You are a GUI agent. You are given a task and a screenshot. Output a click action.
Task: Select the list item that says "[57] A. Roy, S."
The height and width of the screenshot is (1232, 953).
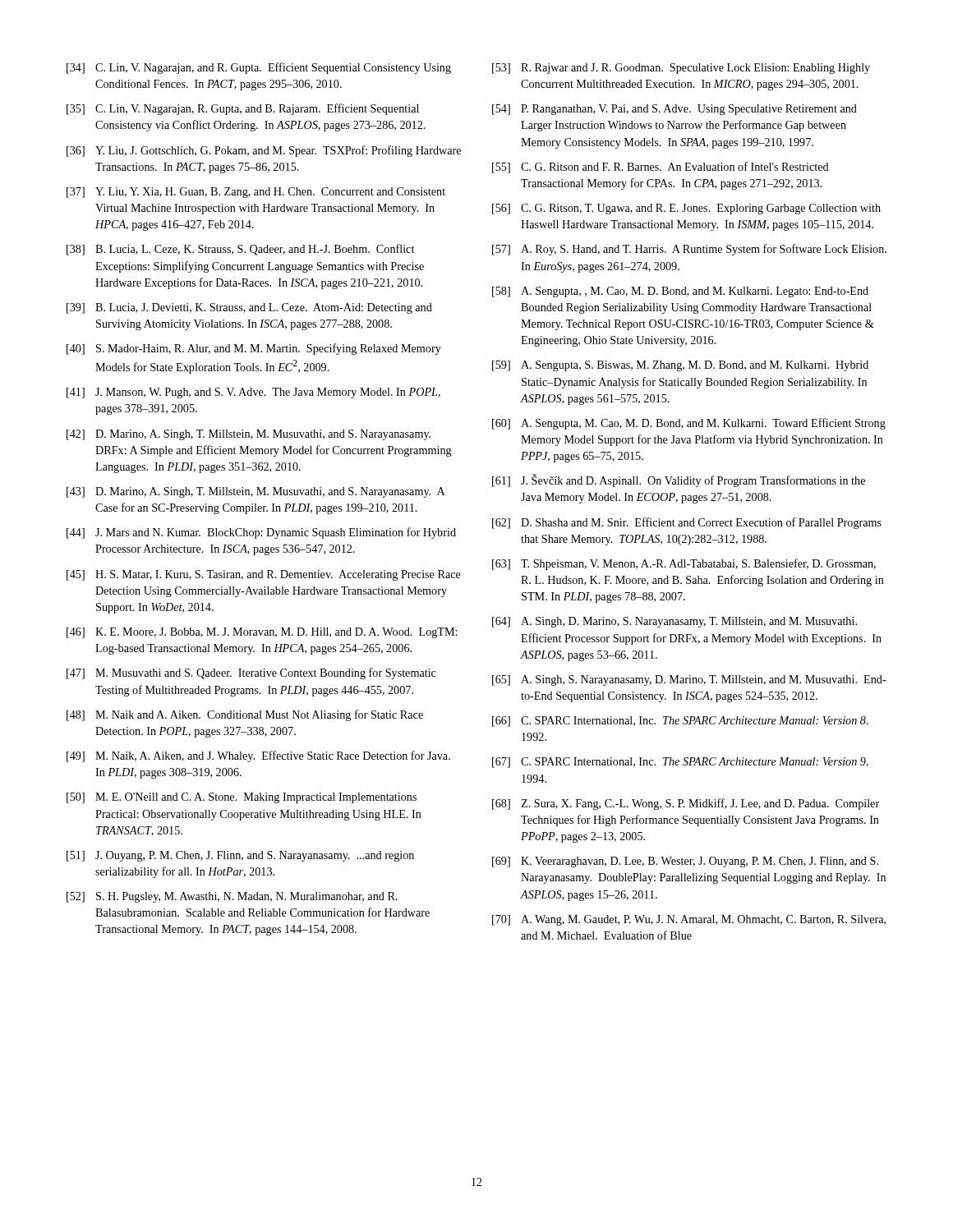coord(689,258)
